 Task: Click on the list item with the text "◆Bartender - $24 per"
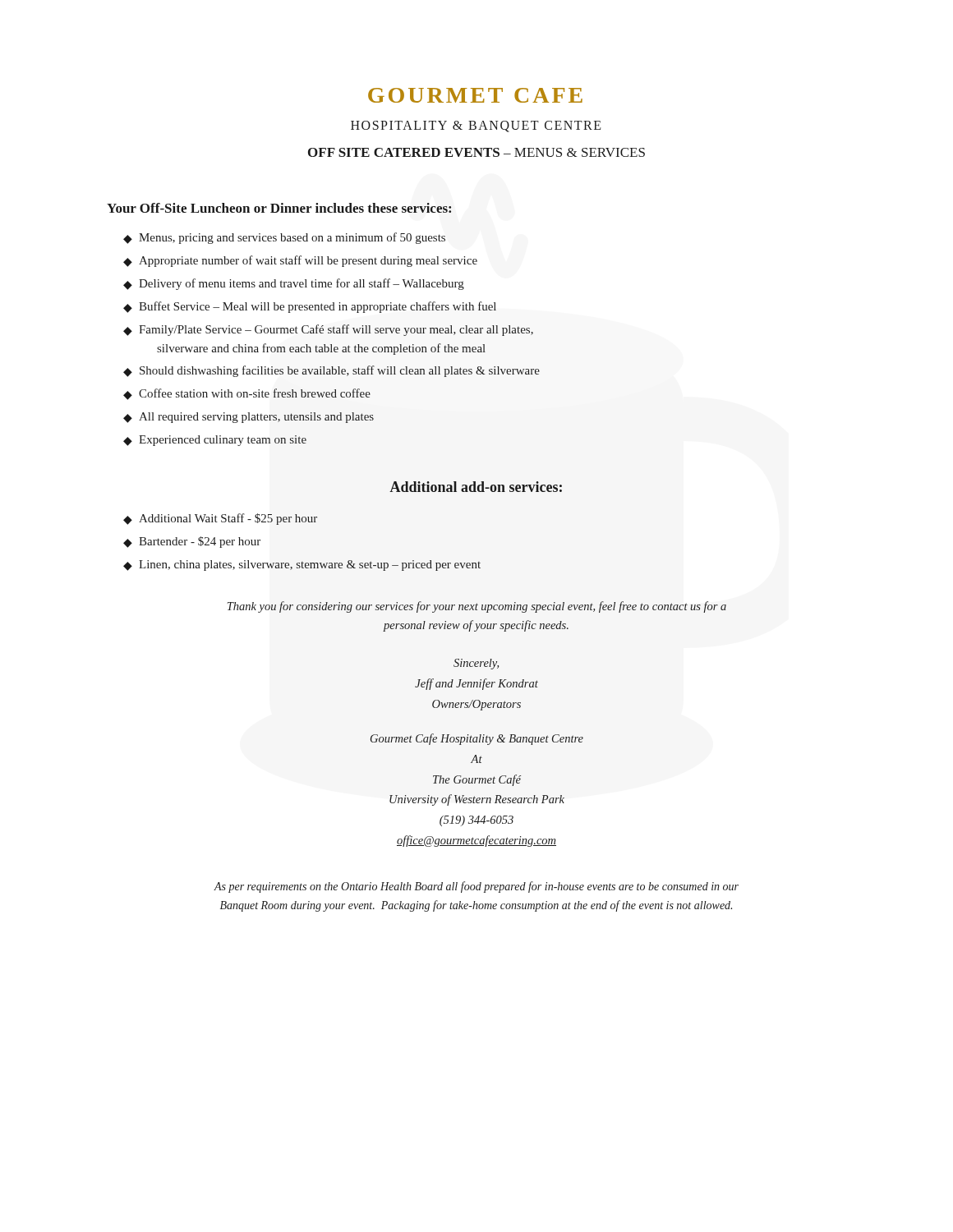coord(192,542)
